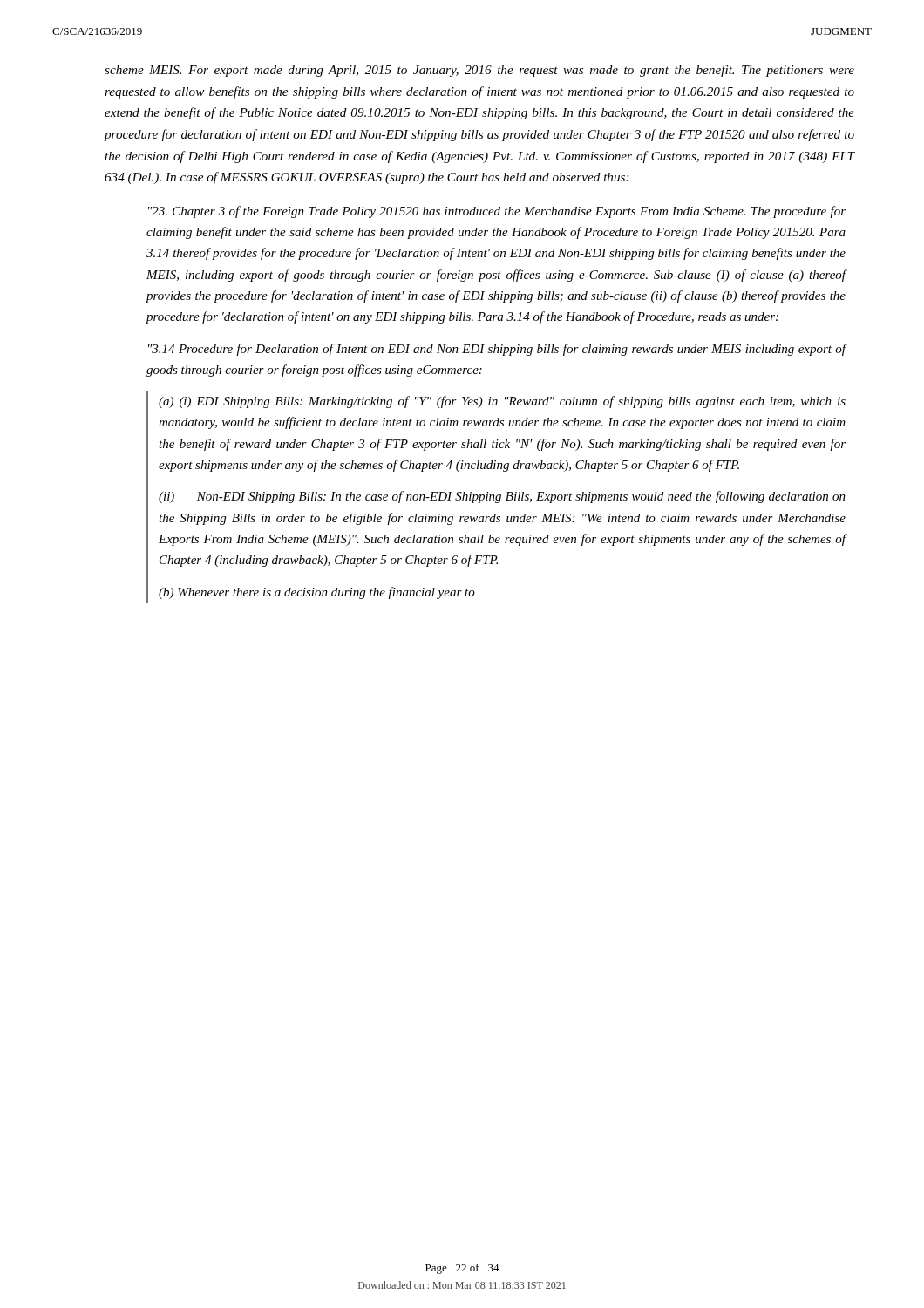Where is the passage that starts ""23. Chapter 3 of the Foreign Trade"?
924x1308 pixels.
(496, 264)
